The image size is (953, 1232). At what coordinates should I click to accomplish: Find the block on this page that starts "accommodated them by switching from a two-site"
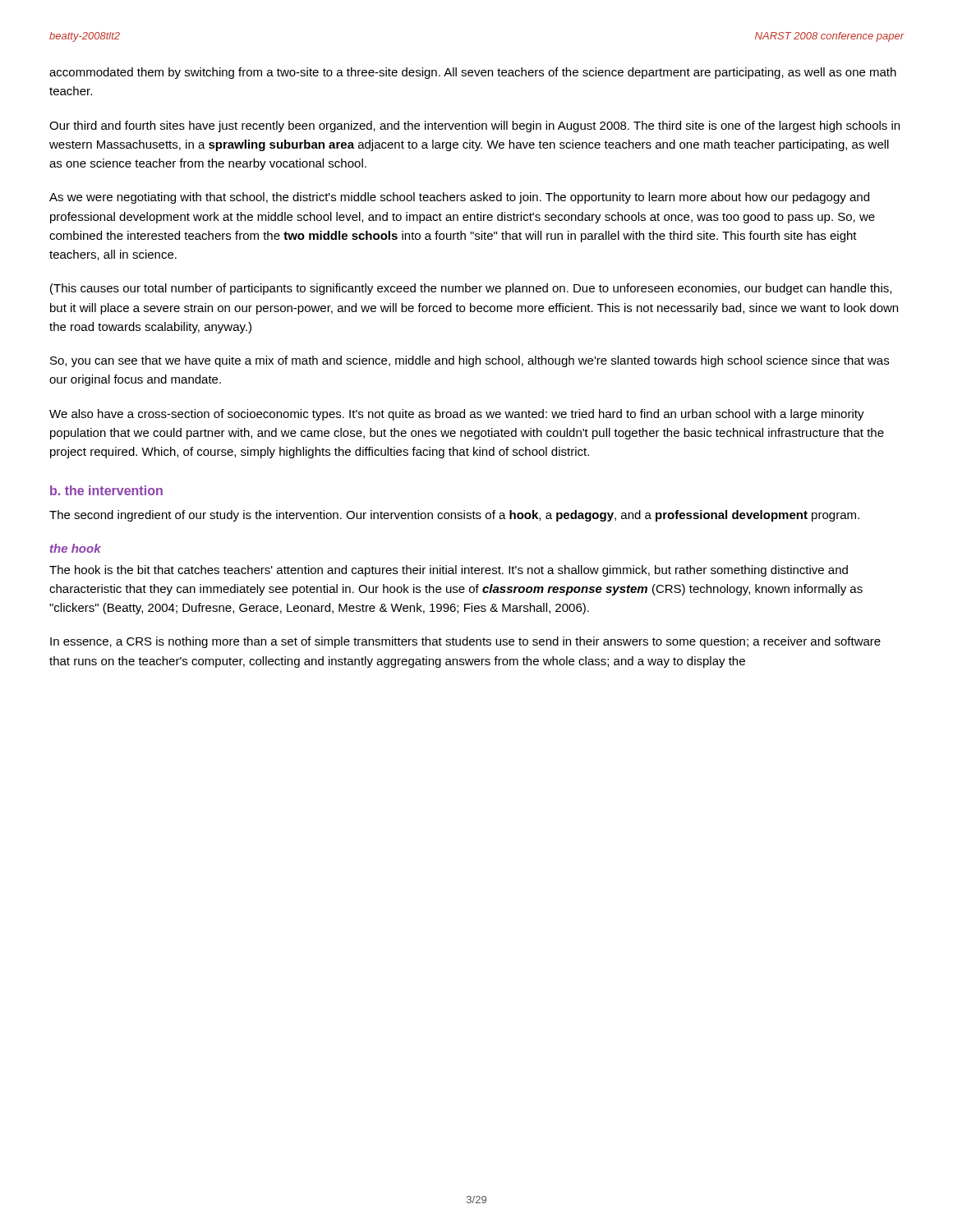473,81
